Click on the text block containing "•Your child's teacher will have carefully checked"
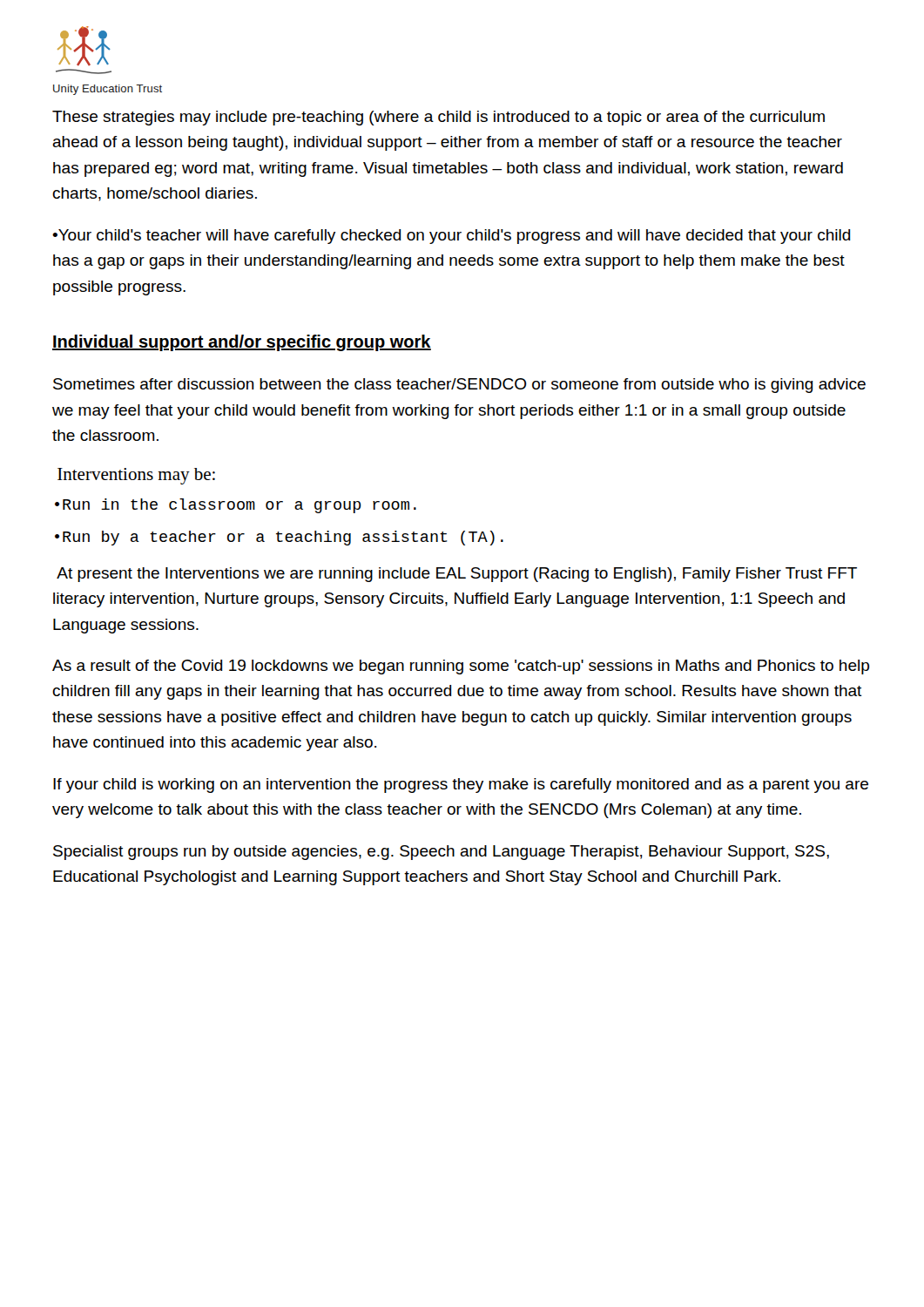 click(452, 260)
